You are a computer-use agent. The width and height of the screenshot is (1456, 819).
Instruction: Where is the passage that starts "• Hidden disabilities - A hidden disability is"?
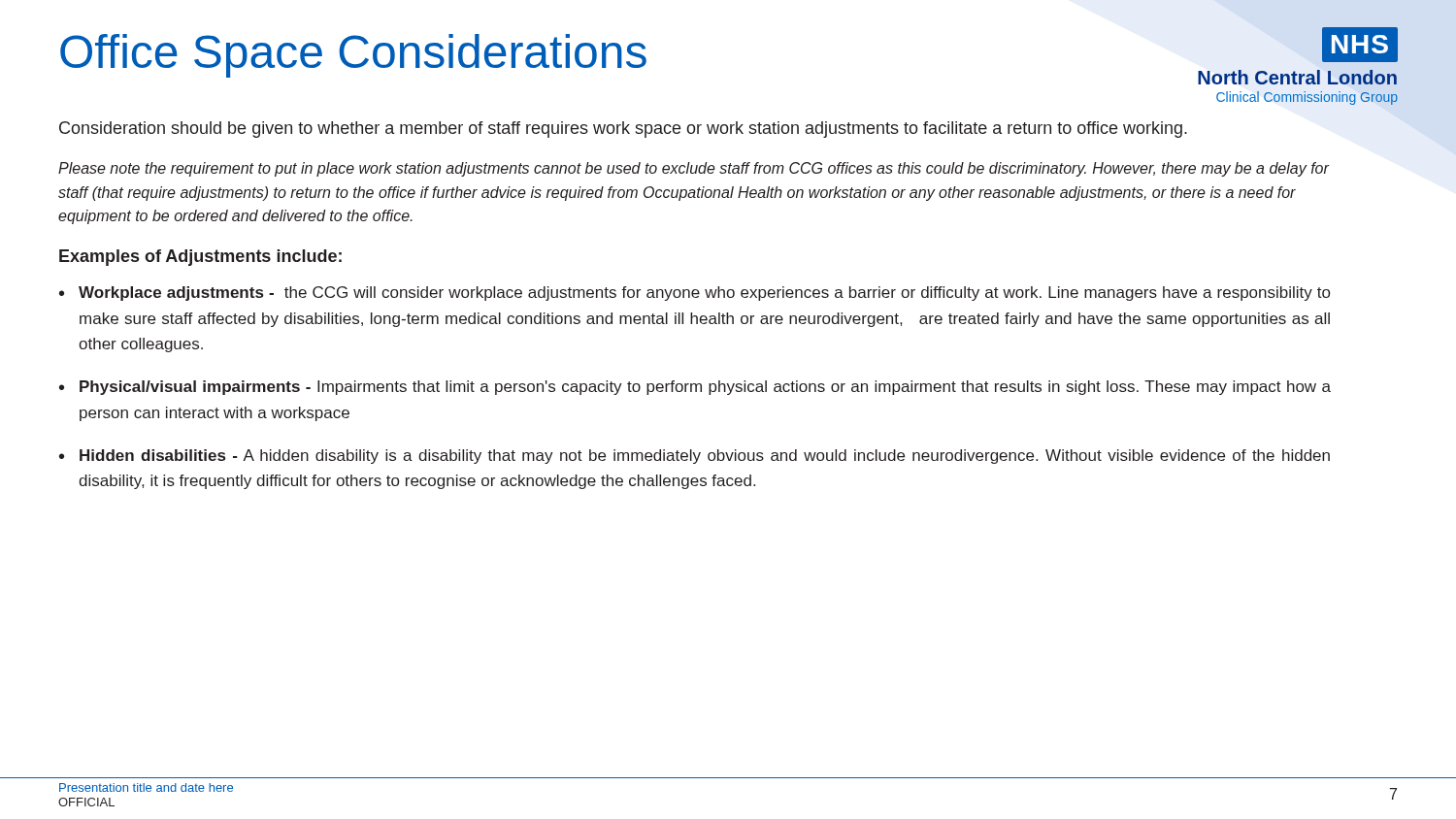click(695, 469)
